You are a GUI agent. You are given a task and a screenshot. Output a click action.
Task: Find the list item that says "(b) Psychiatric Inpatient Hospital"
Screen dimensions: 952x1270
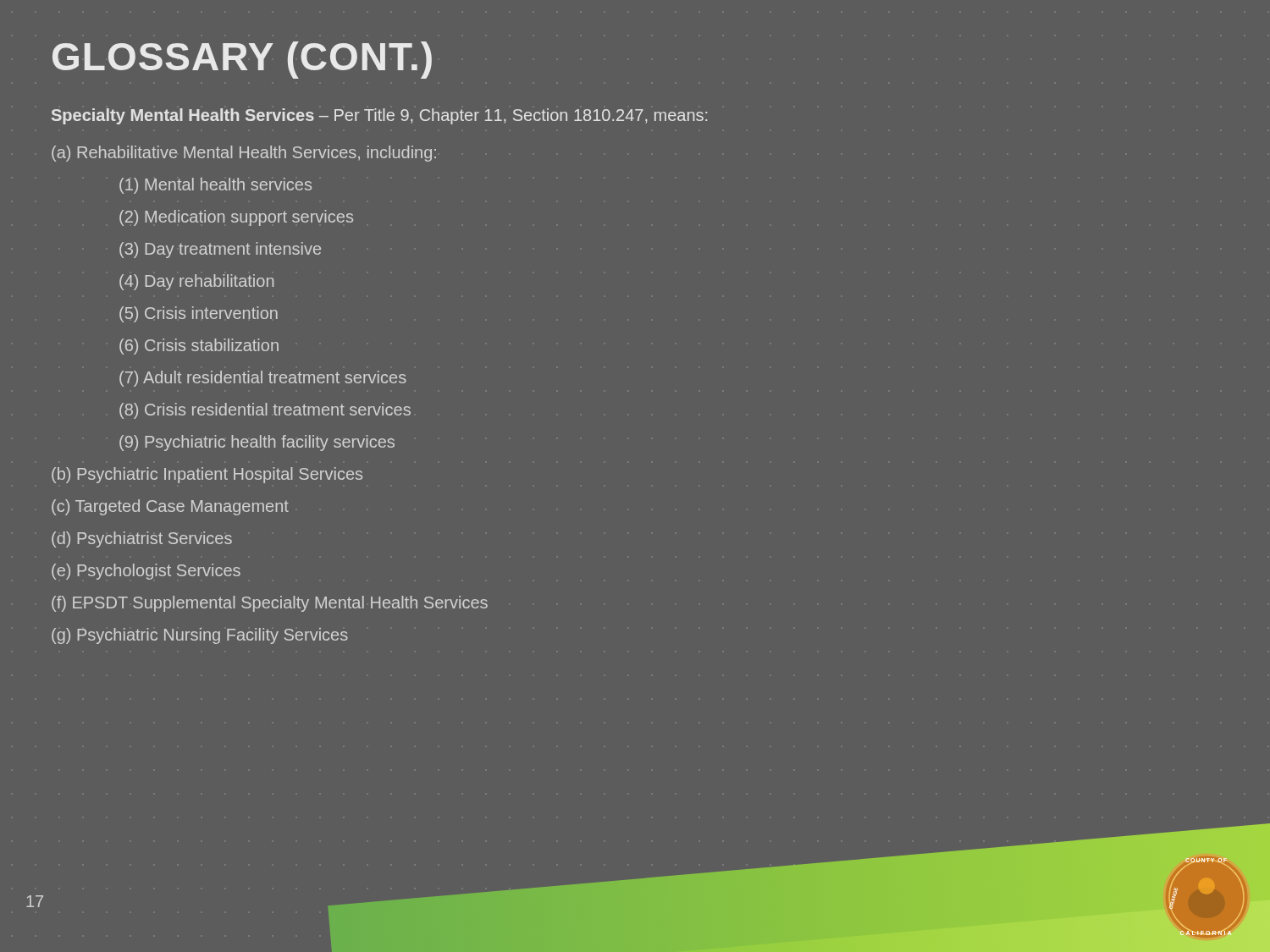point(207,474)
